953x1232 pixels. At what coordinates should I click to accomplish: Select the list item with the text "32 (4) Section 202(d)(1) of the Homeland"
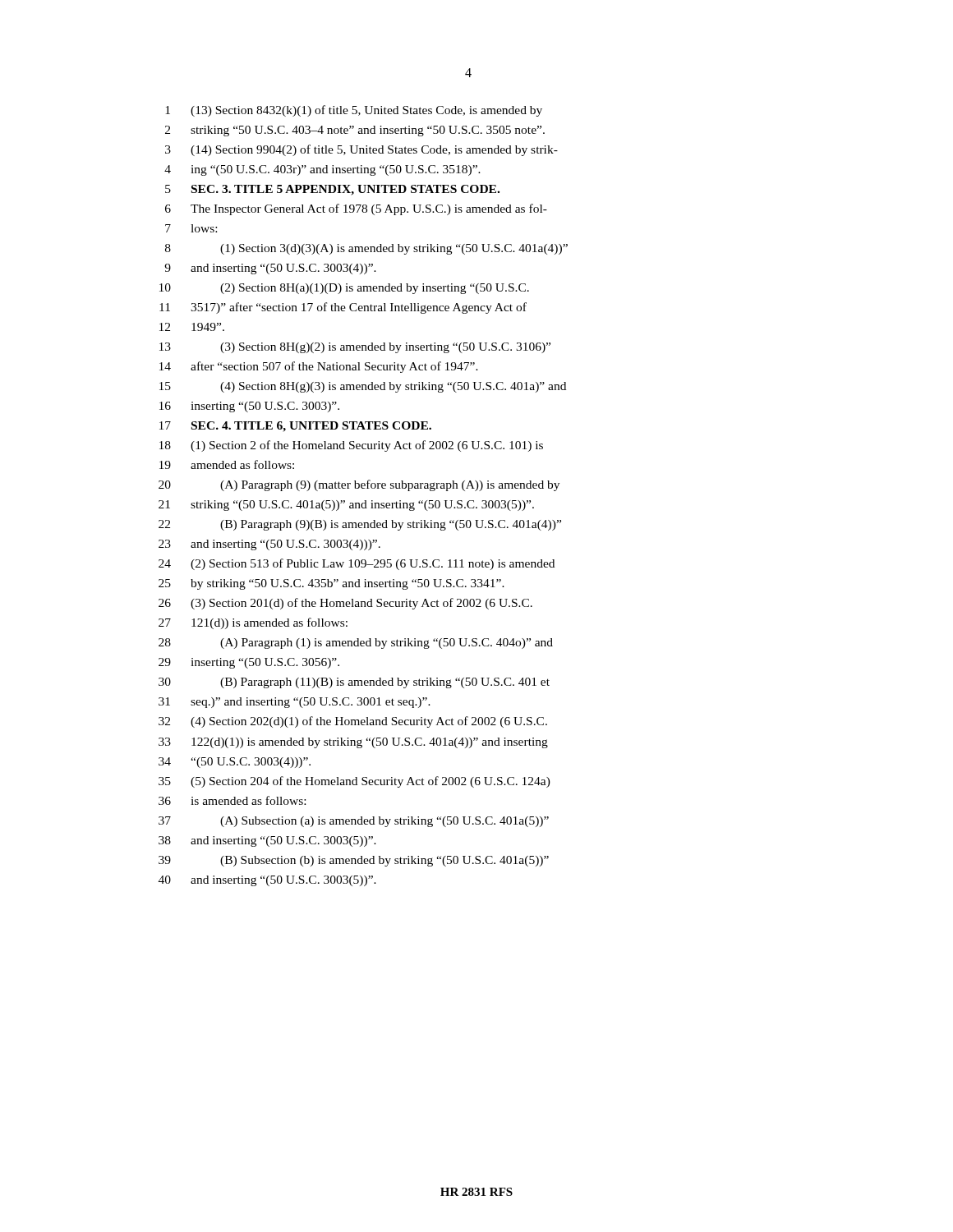(468, 722)
